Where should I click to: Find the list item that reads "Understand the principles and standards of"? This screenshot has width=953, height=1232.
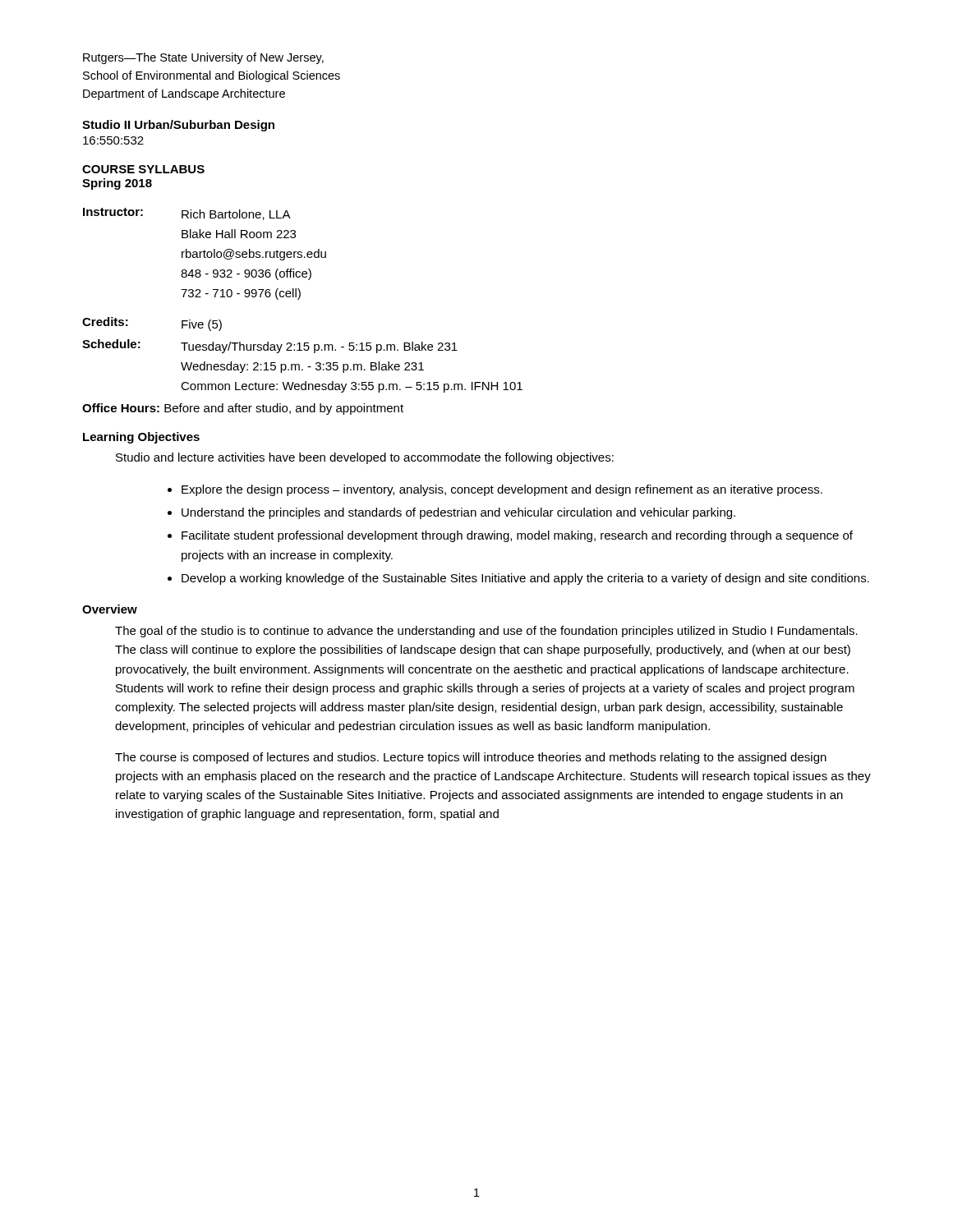pyautogui.click(x=459, y=512)
